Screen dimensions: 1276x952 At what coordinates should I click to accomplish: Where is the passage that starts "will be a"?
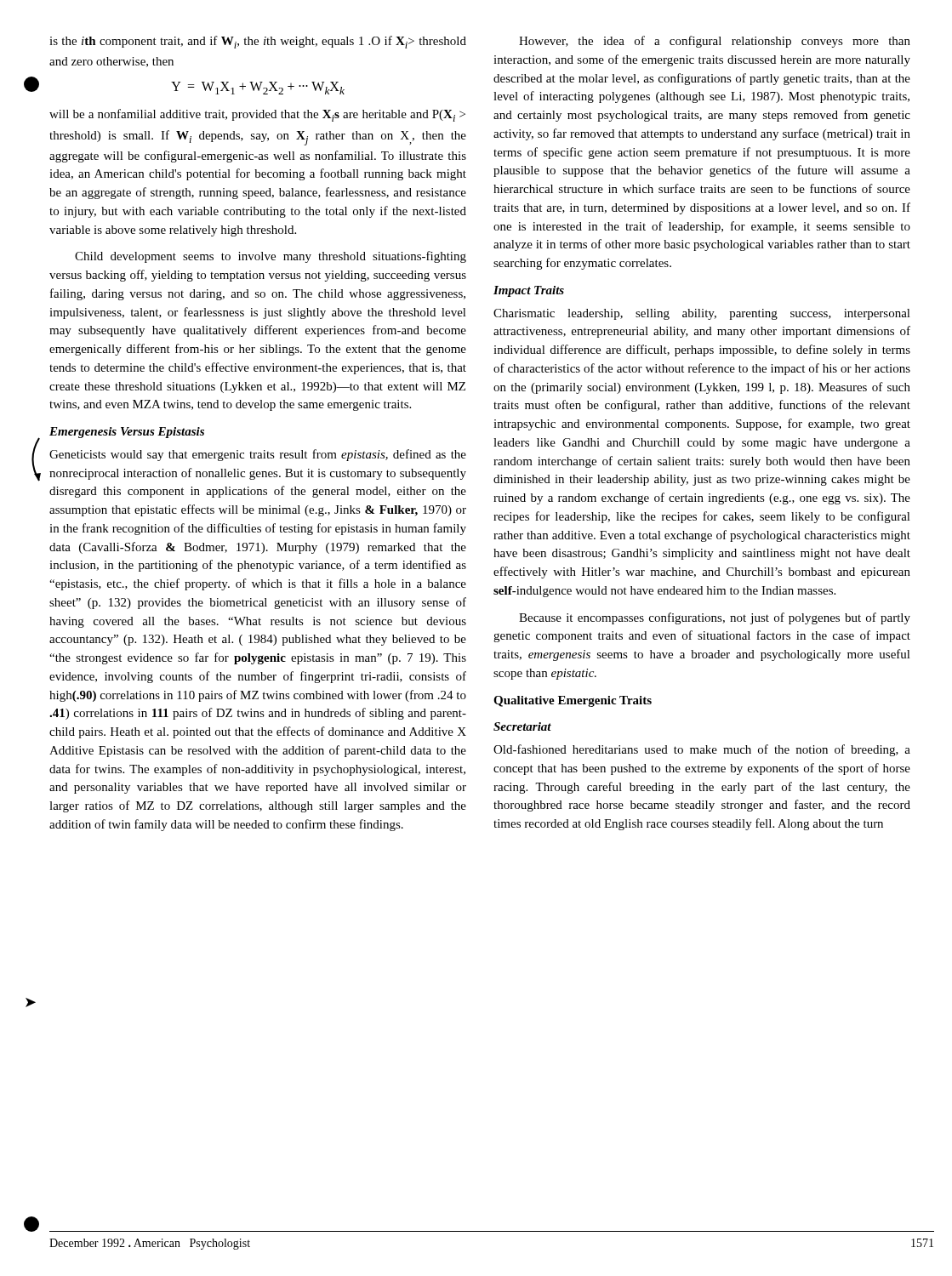(x=258, y=173)
